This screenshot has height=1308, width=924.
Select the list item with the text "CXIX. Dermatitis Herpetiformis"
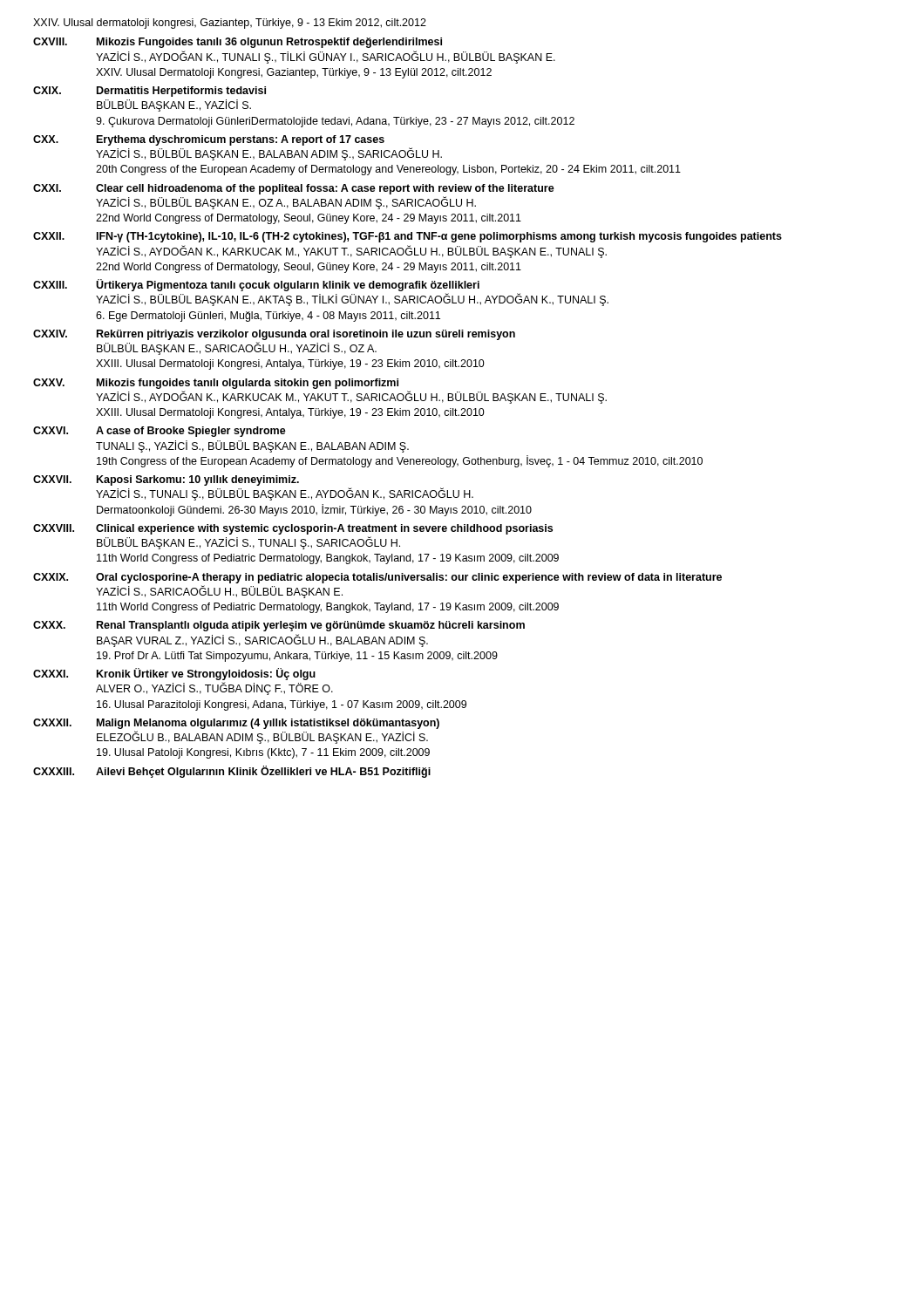click(x=462, y=106)
